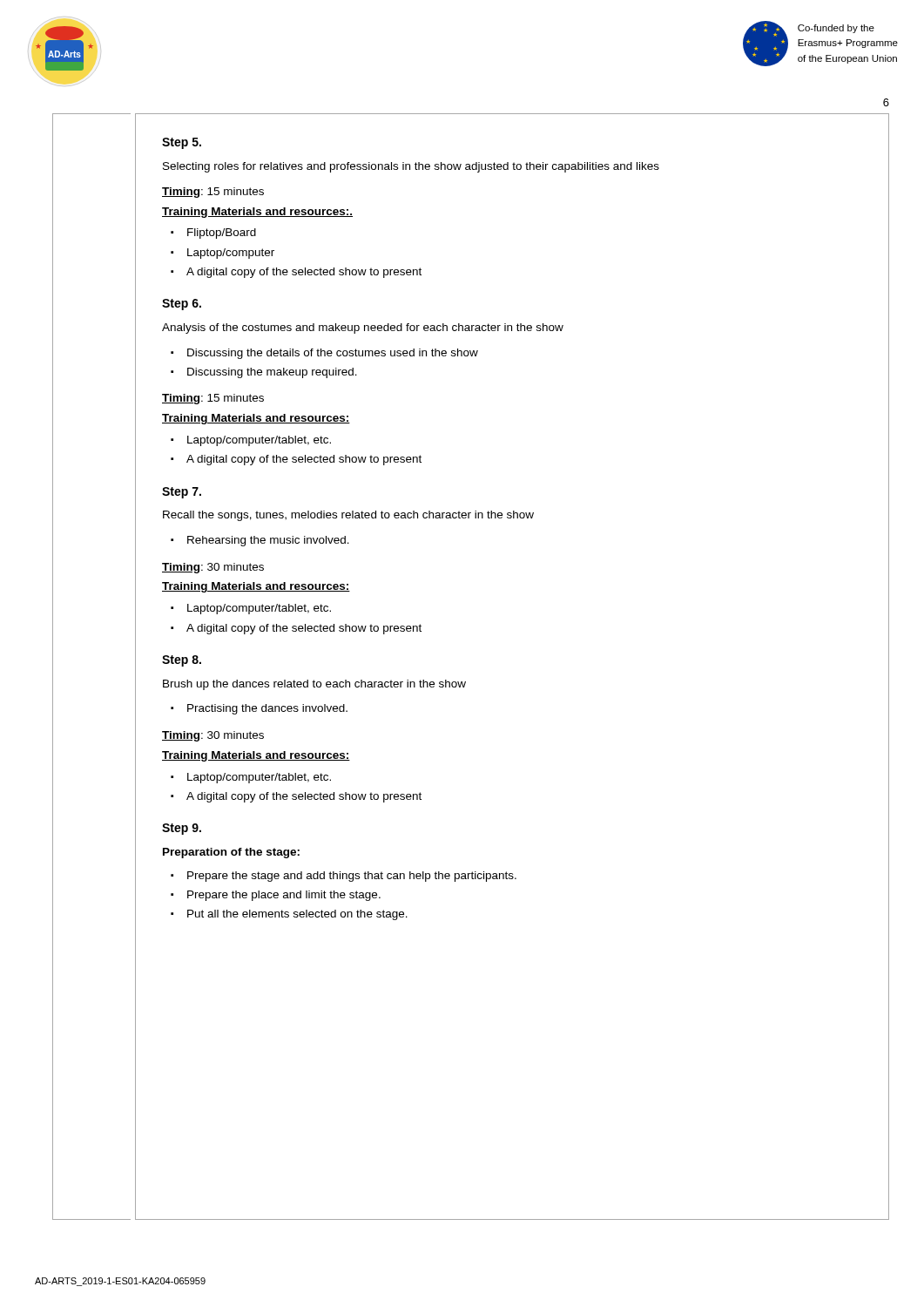Click the passage that begins "Recall the songs, tunes,"
The height and width of the screenshot is (1307, 924).
(x=348, y=515)
